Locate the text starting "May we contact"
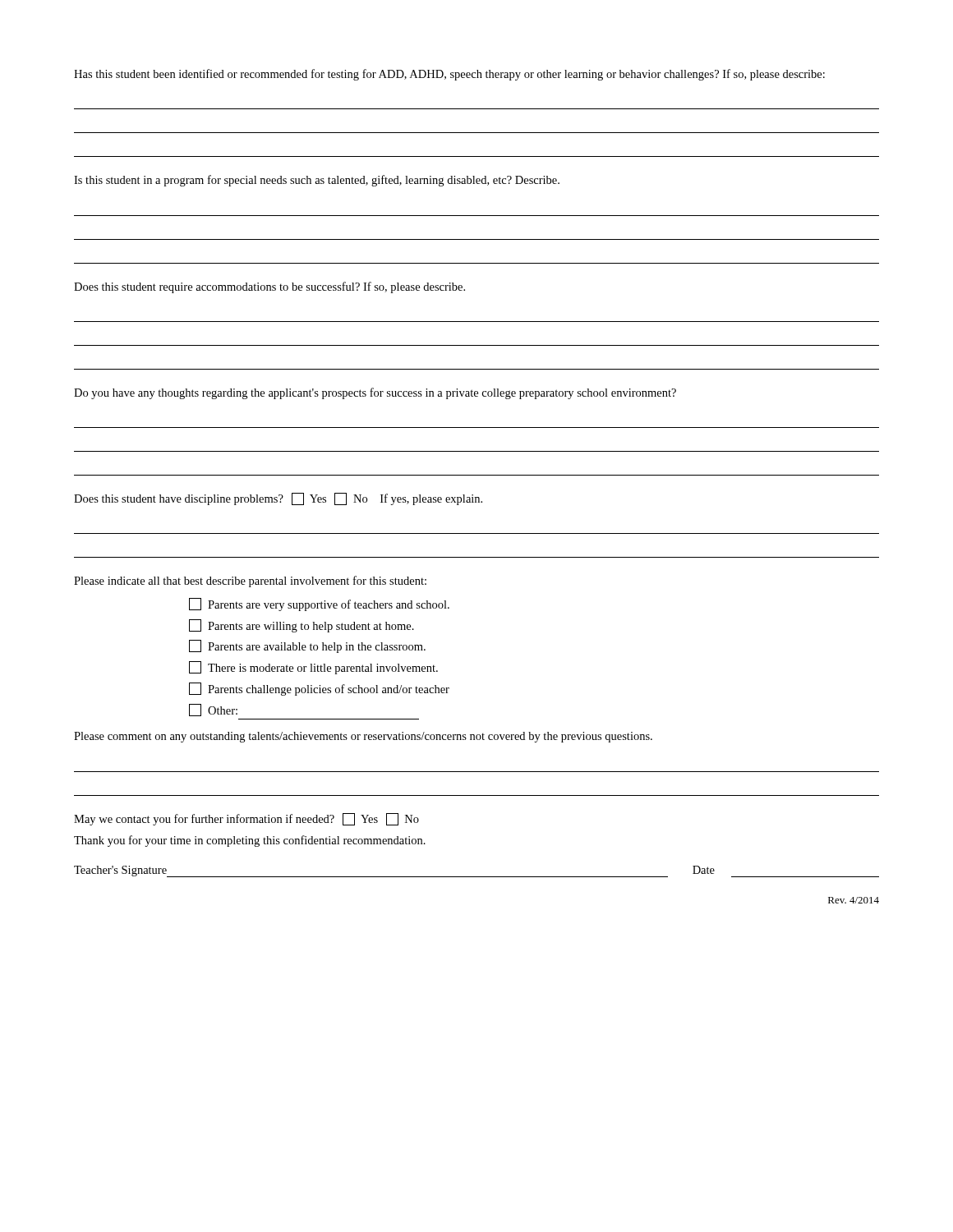Image resolution: width=953 pixels, height=1232 pixels. (x=246, y=819)
